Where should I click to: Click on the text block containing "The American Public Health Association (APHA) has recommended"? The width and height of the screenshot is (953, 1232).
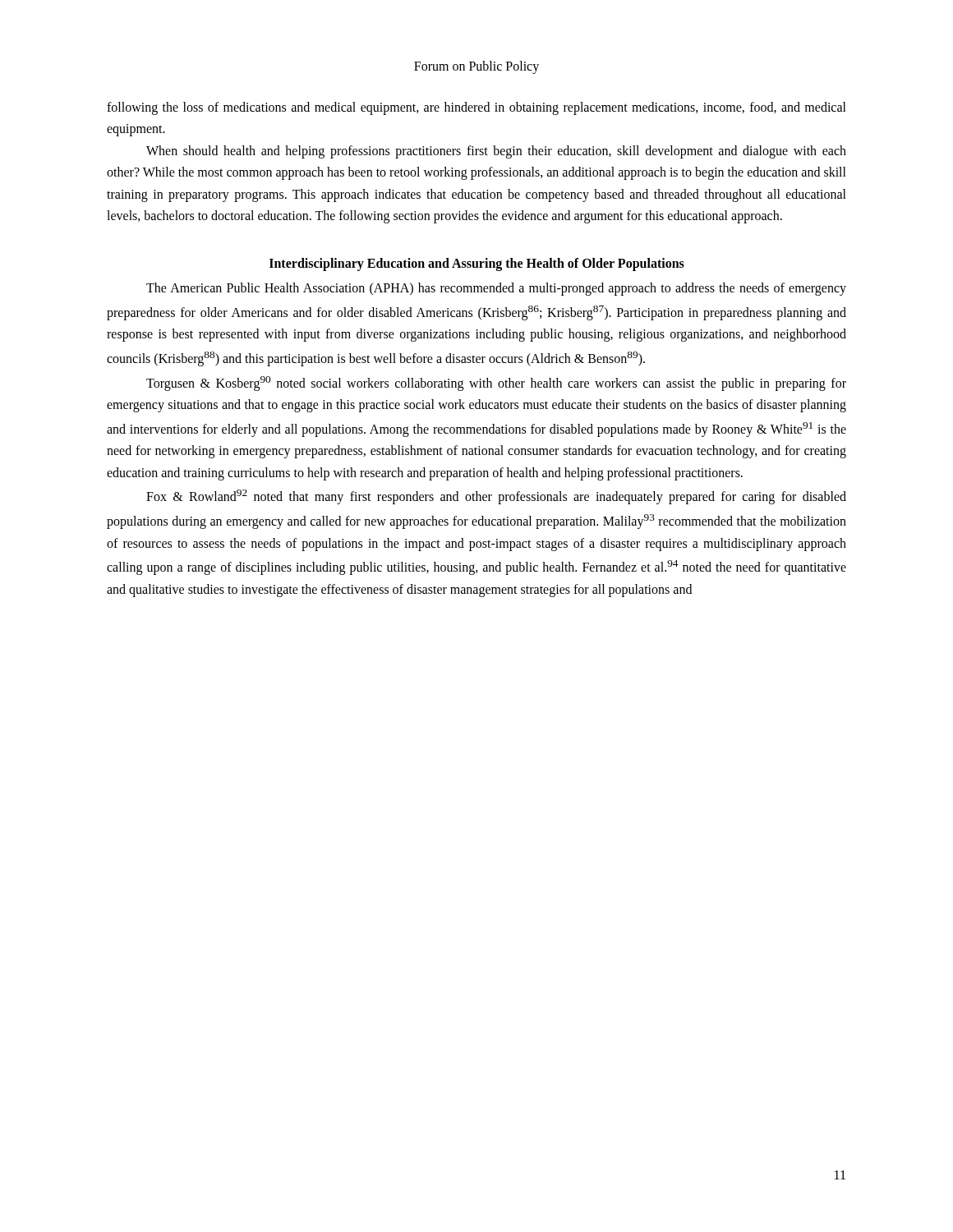coord(476,324)
